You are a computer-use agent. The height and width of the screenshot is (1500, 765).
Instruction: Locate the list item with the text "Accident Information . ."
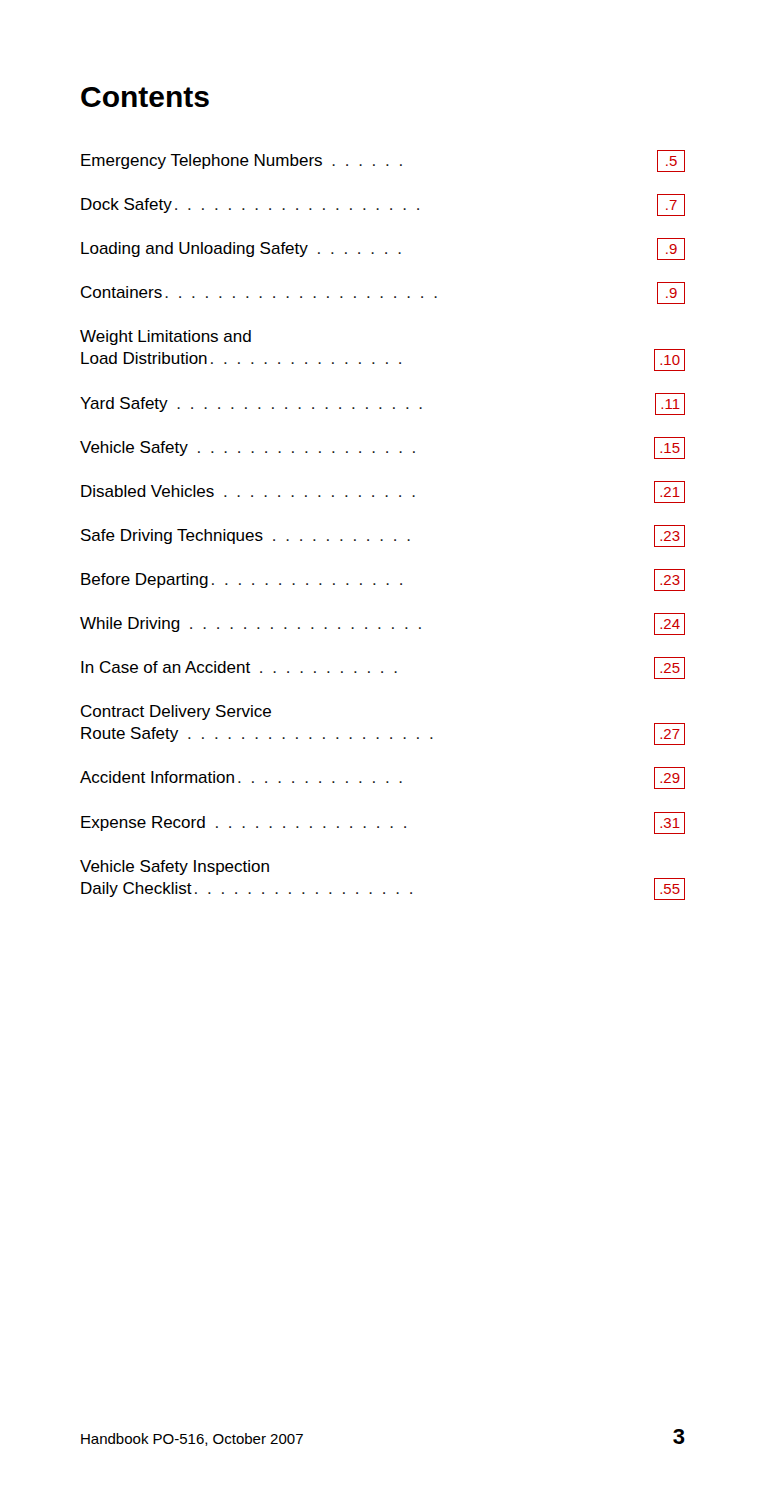click(382, 778)
